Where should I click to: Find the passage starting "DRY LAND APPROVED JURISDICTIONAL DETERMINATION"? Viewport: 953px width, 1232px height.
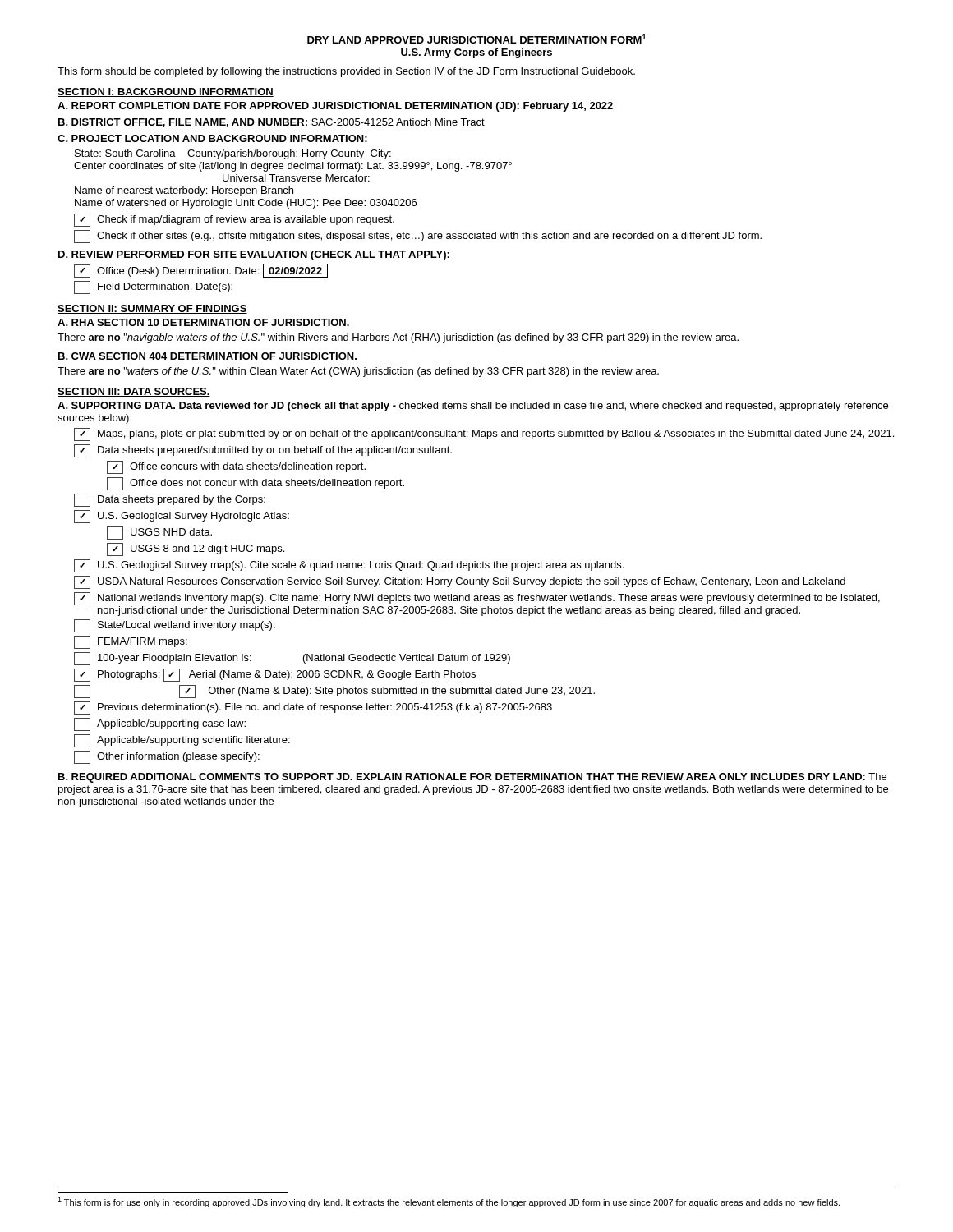(x=476, y=46)
